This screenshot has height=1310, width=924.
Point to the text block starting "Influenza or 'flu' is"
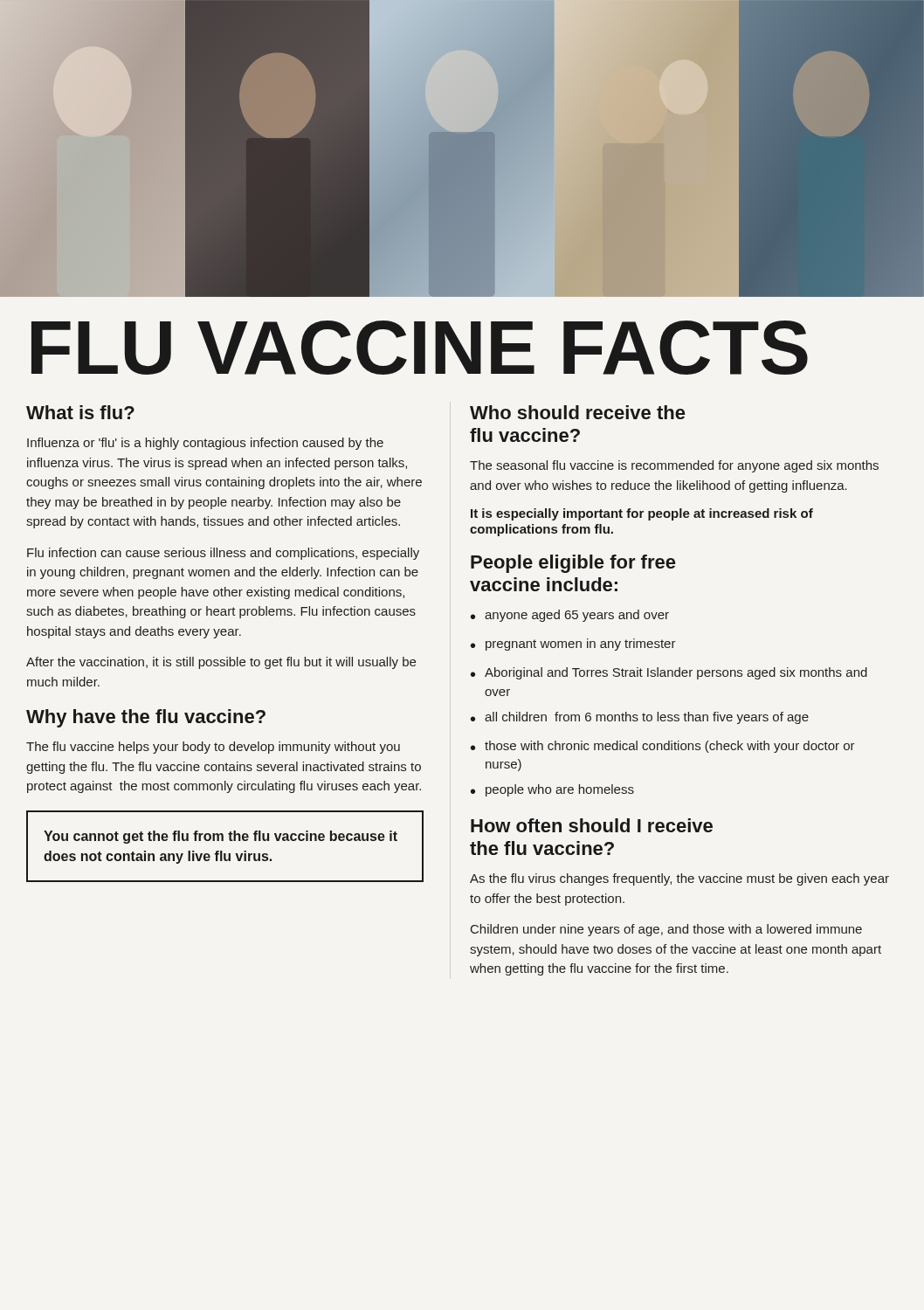coord(224,482)
